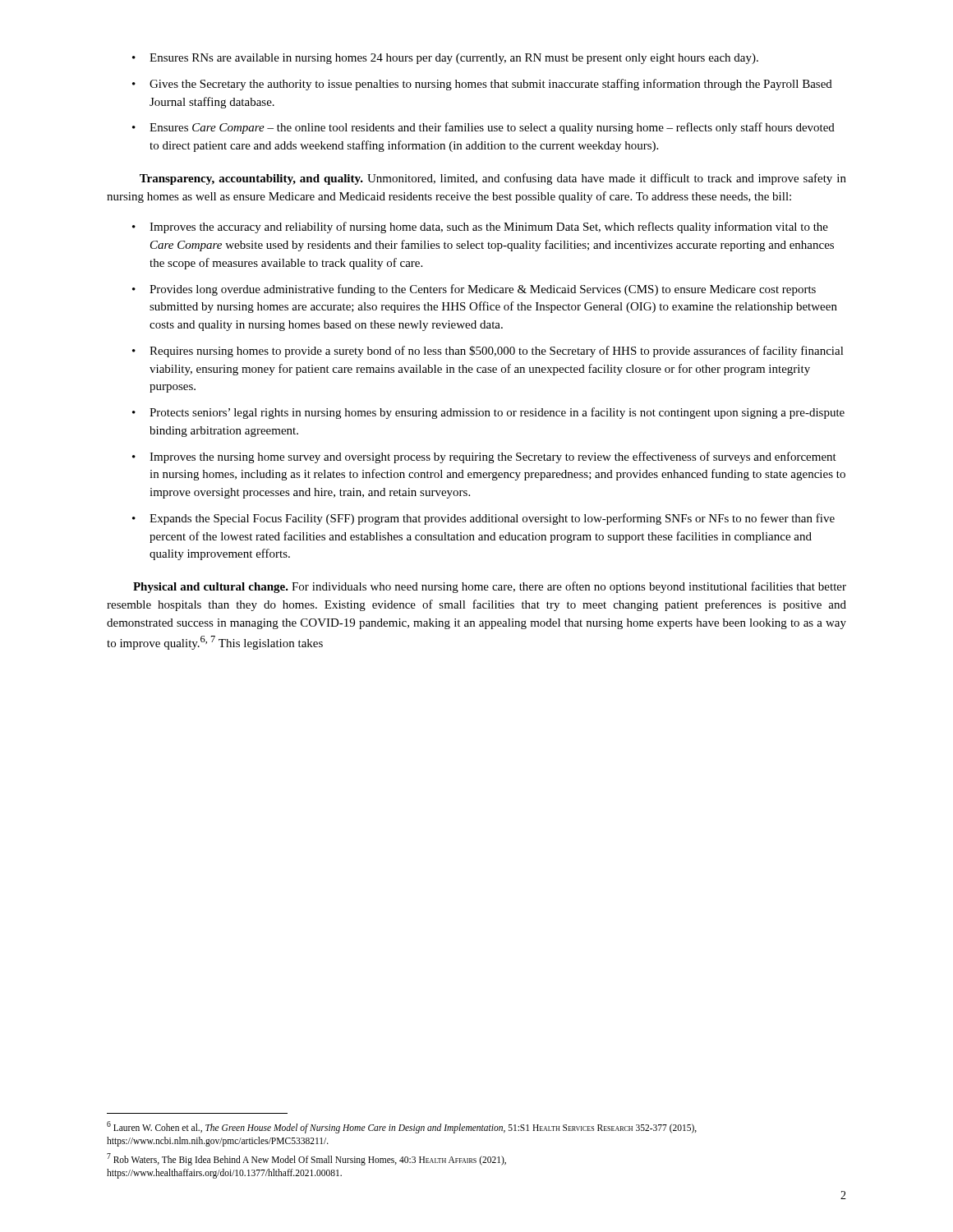Find the block on this page that starts "Ensures Care Compare –"
This screenshot has height=1232, width=953.
click(x=492, y=136)
